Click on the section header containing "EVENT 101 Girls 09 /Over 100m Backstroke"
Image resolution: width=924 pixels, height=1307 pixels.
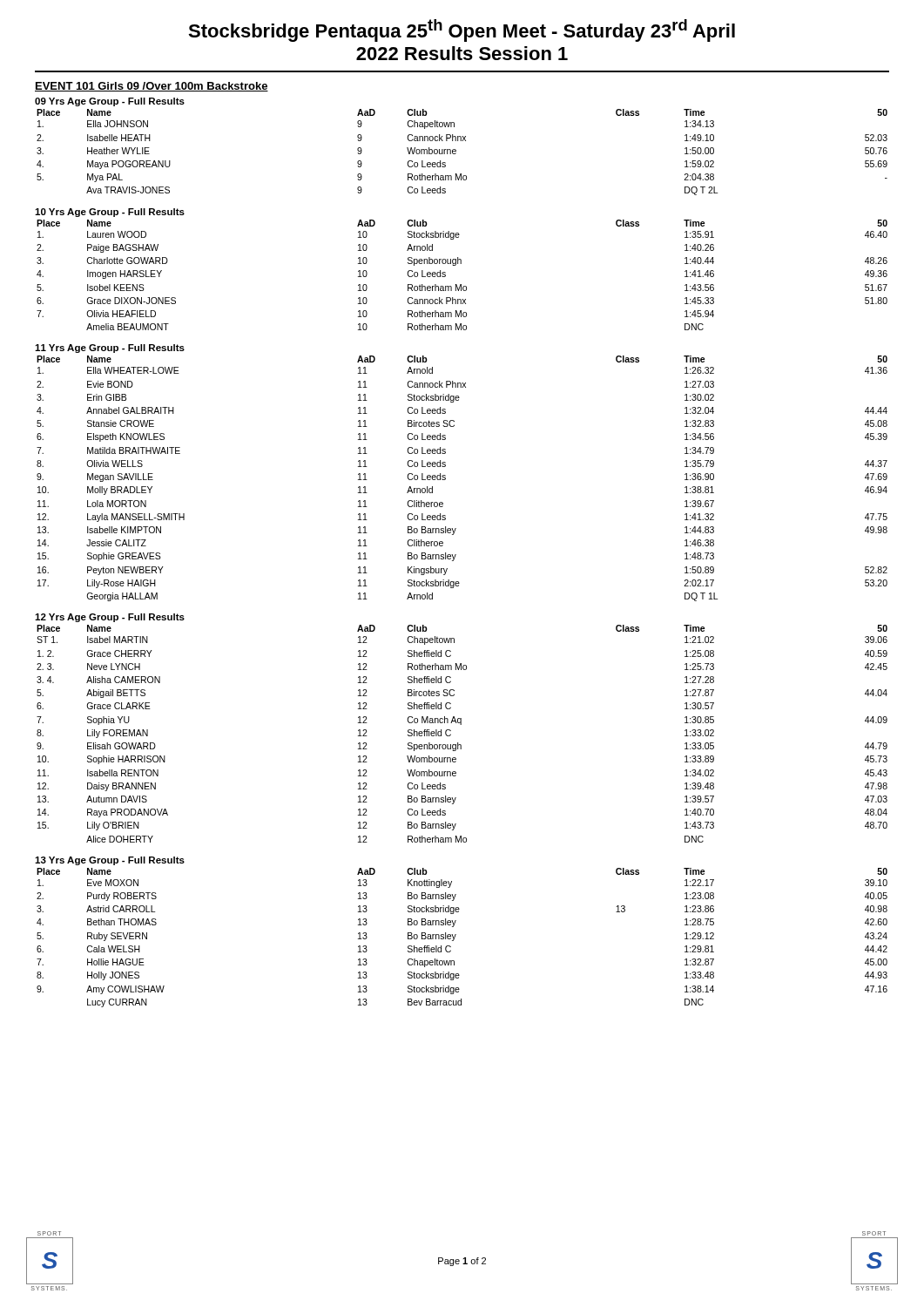151,86
